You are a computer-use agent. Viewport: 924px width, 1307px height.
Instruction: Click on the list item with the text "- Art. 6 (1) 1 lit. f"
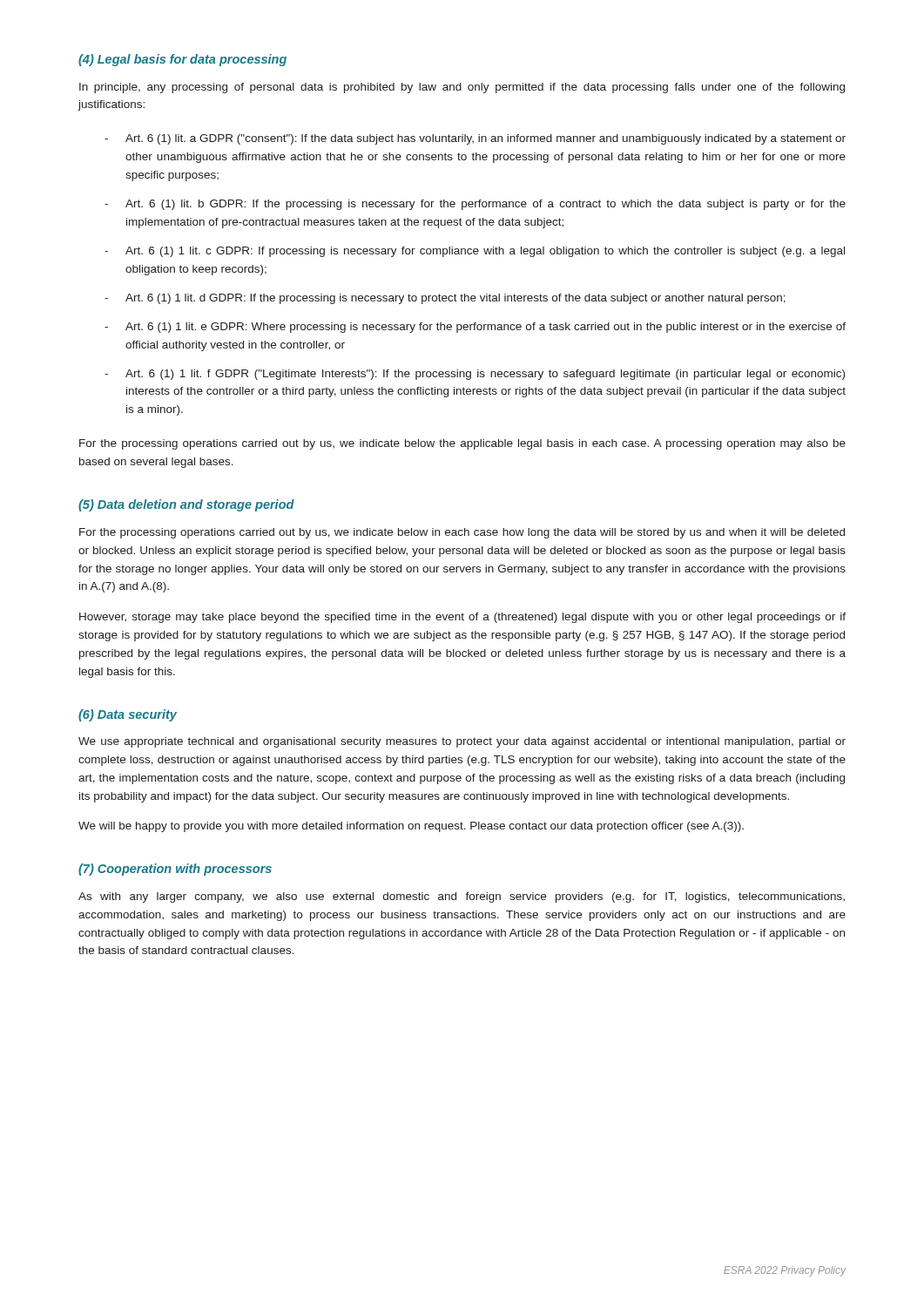tap(475, 392)
